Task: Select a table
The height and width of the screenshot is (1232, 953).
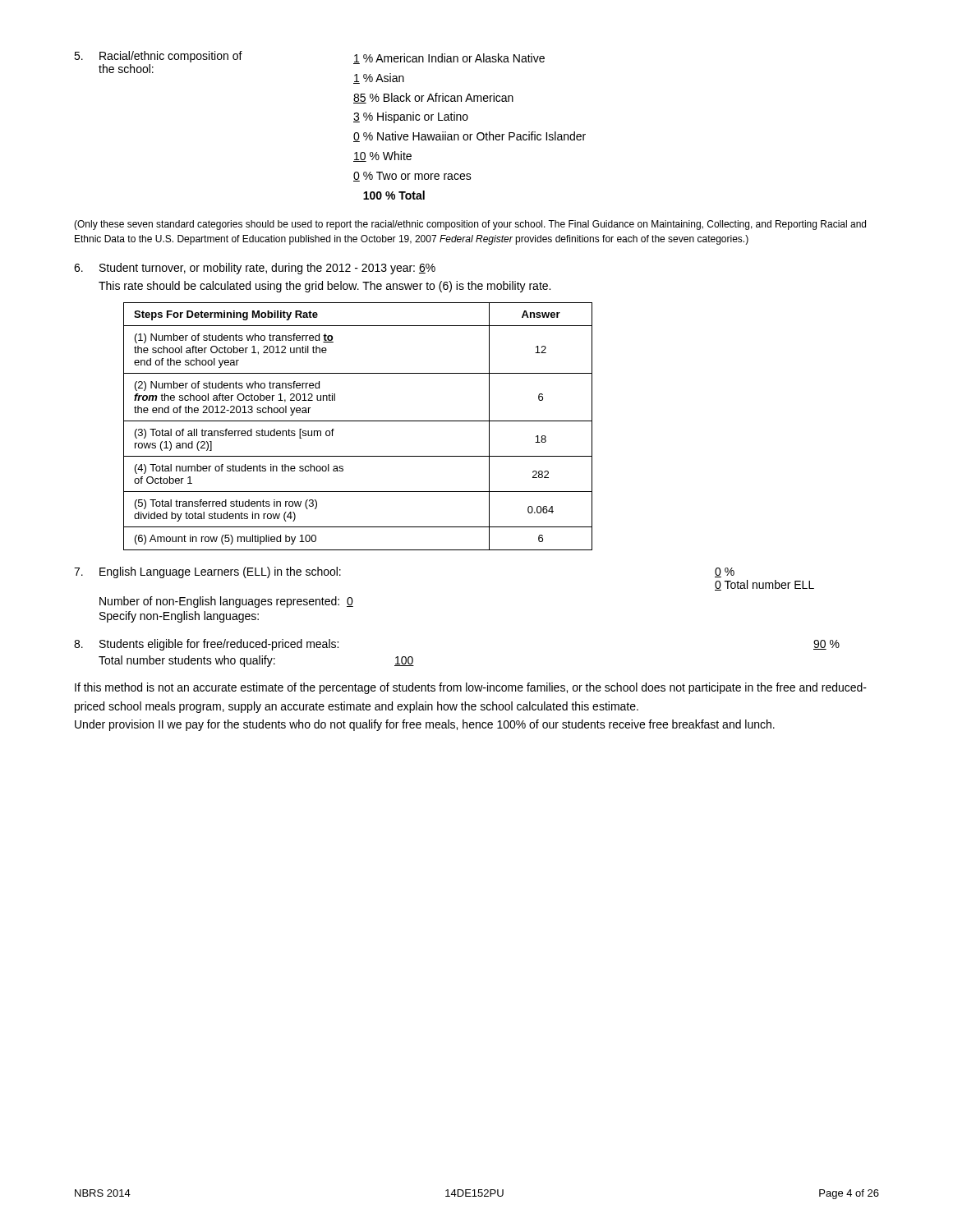Action: [x=476, y=427]
